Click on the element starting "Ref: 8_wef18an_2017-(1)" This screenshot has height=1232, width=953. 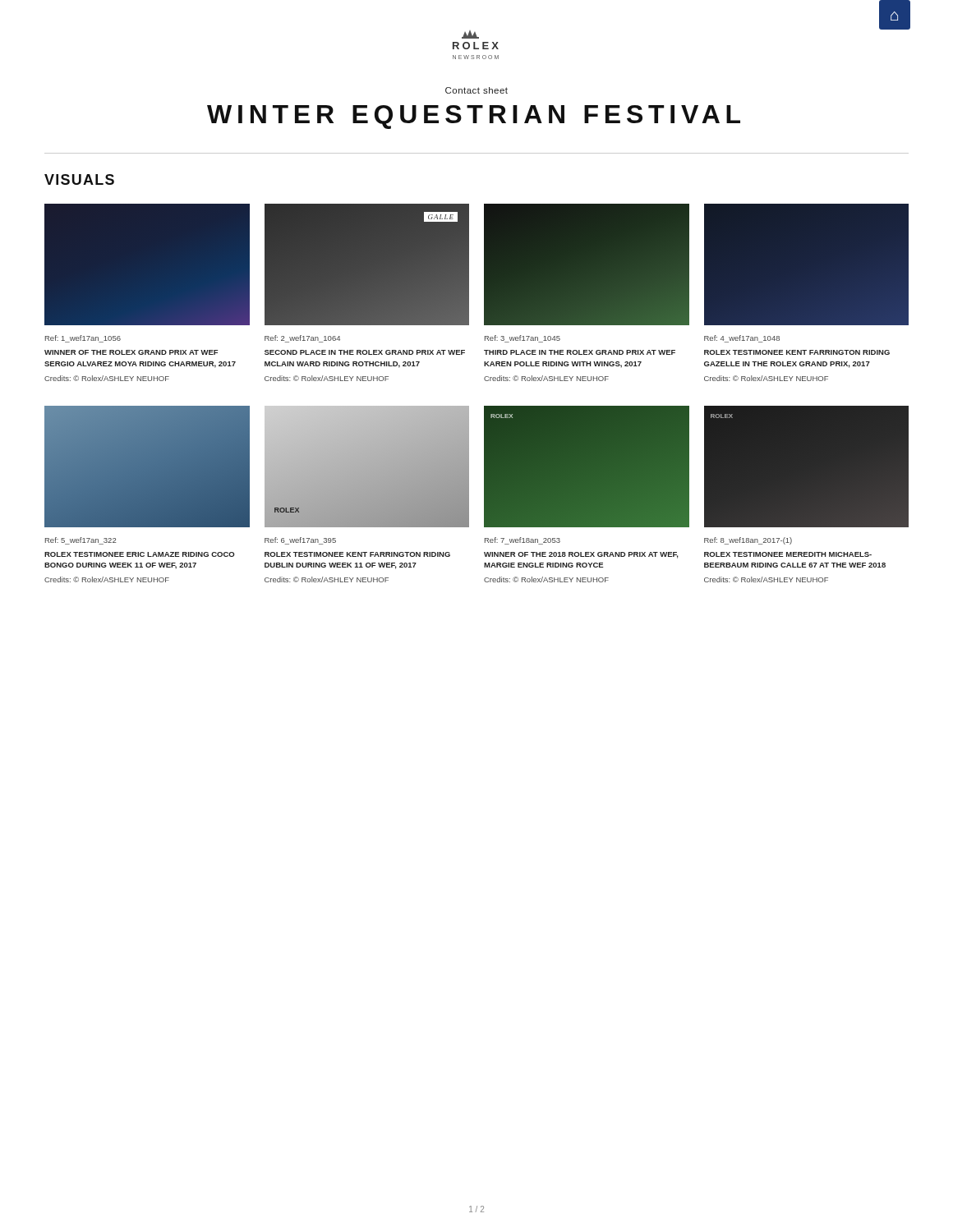point(748,540)
